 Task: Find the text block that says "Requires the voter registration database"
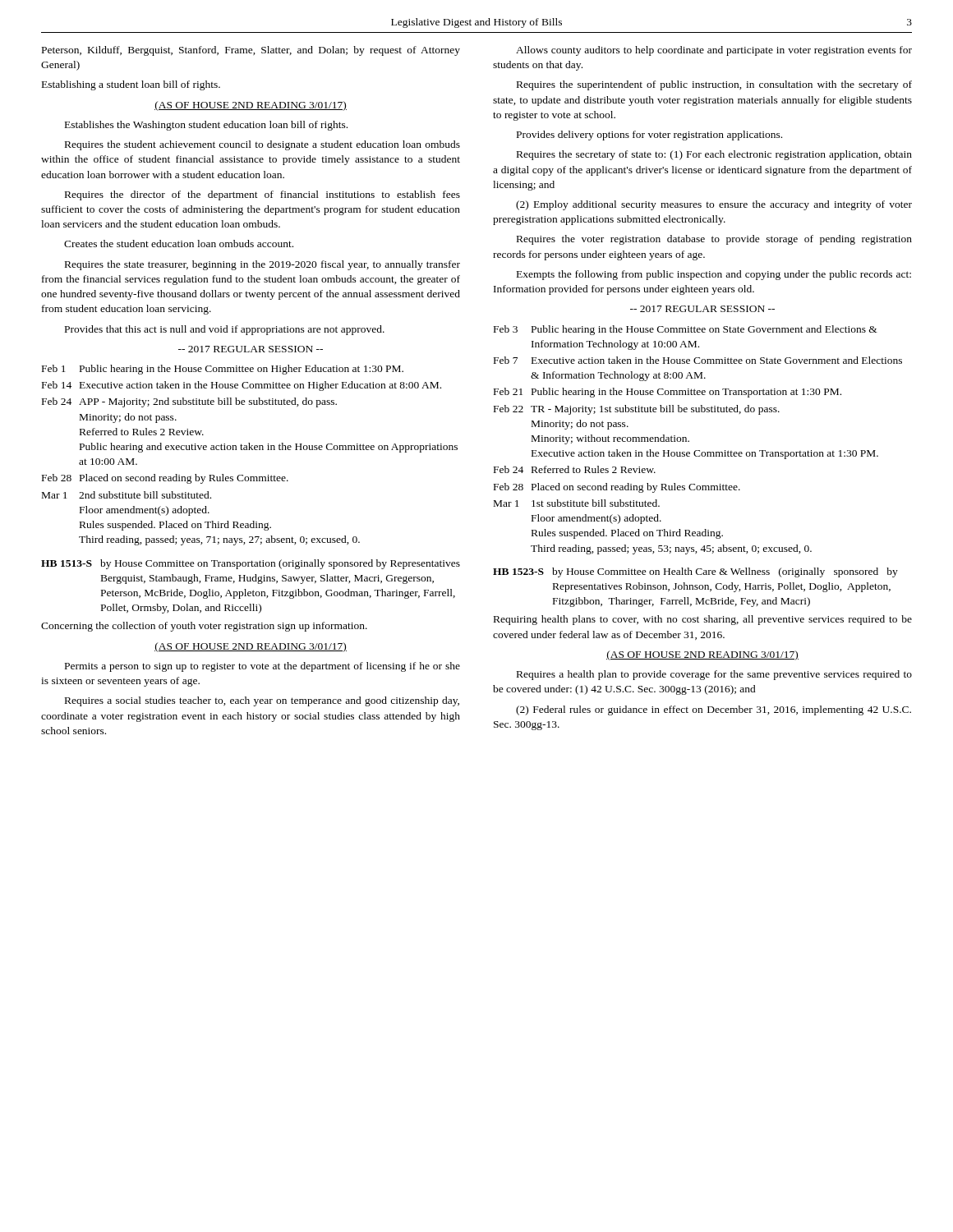702,247
